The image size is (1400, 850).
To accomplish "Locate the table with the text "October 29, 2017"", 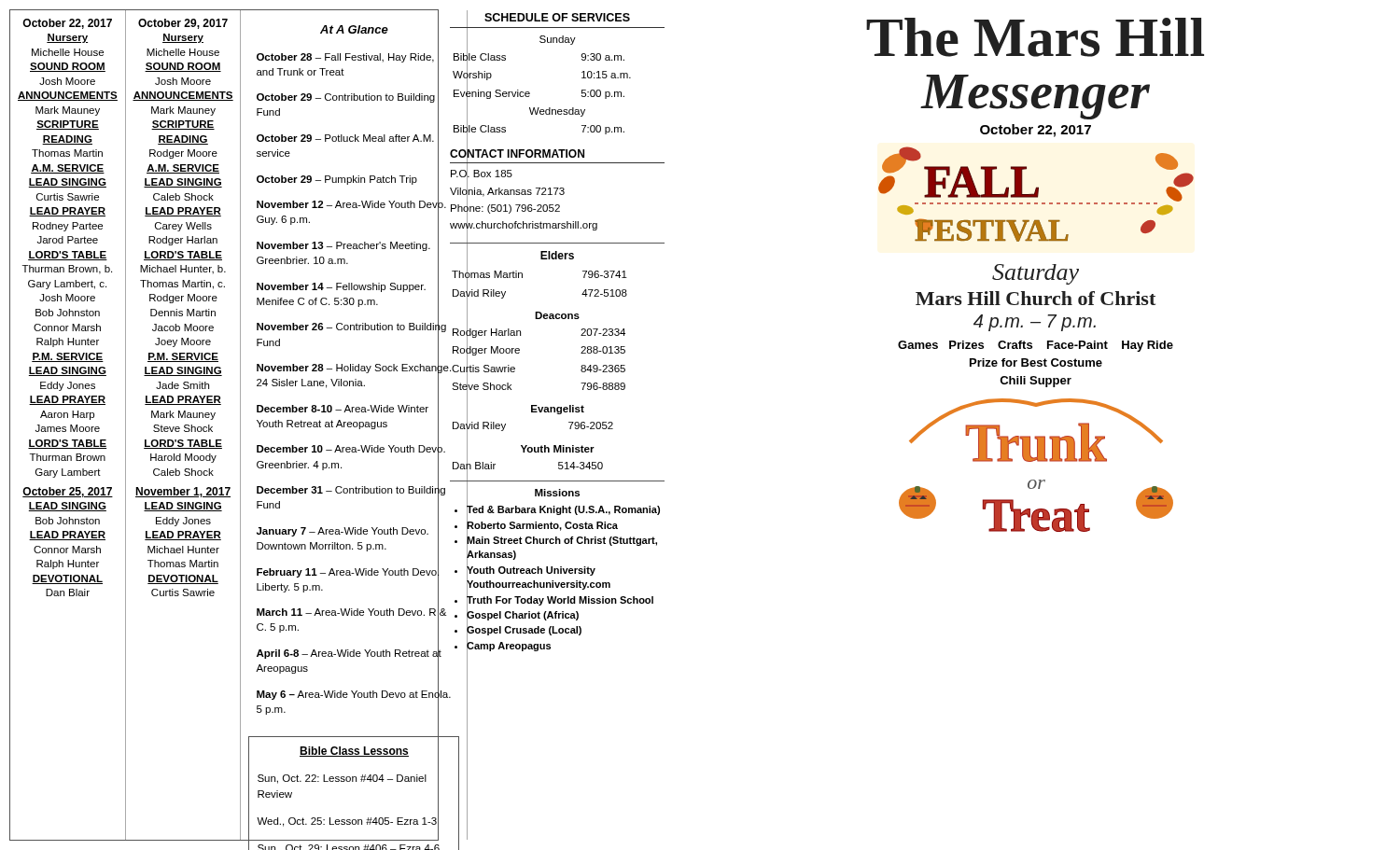I will pos(183,425).
